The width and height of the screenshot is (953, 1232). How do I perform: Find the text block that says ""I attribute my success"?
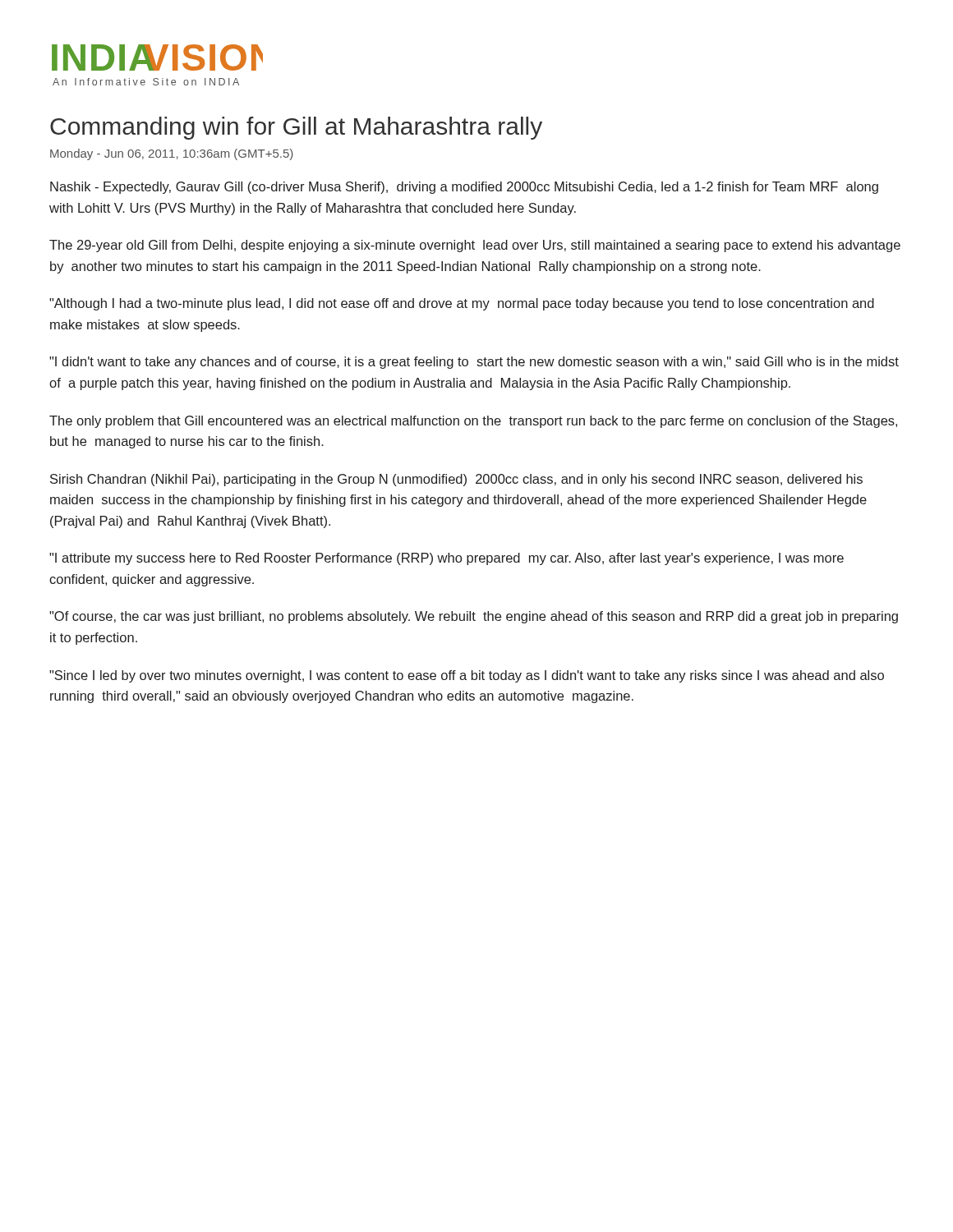click(476, 569)
